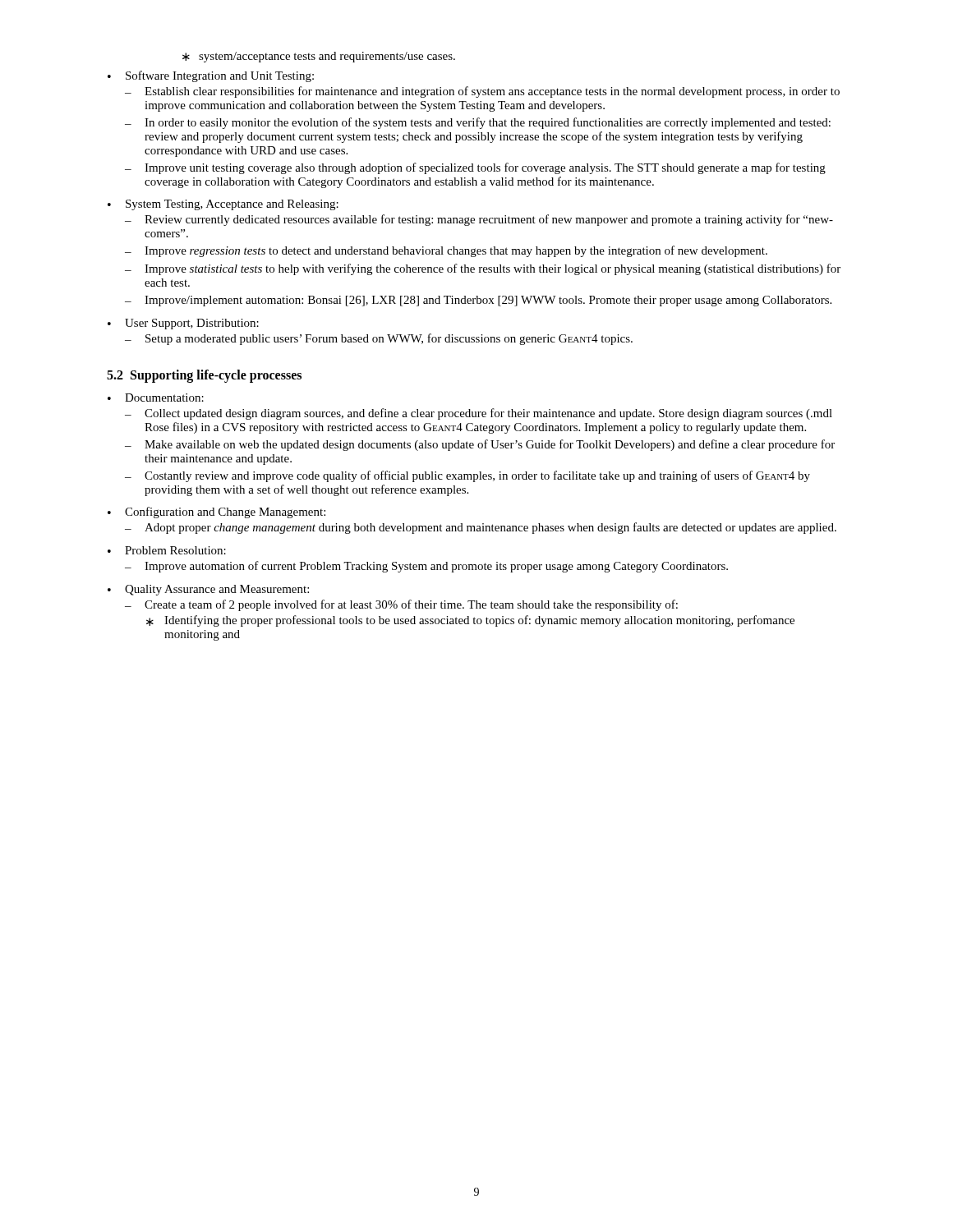Locate the text block starting "• System Testing, Acceptance and Releasing:"
Image resolution: width=953 pixels, height=1232 pixels.
point(476,254)
